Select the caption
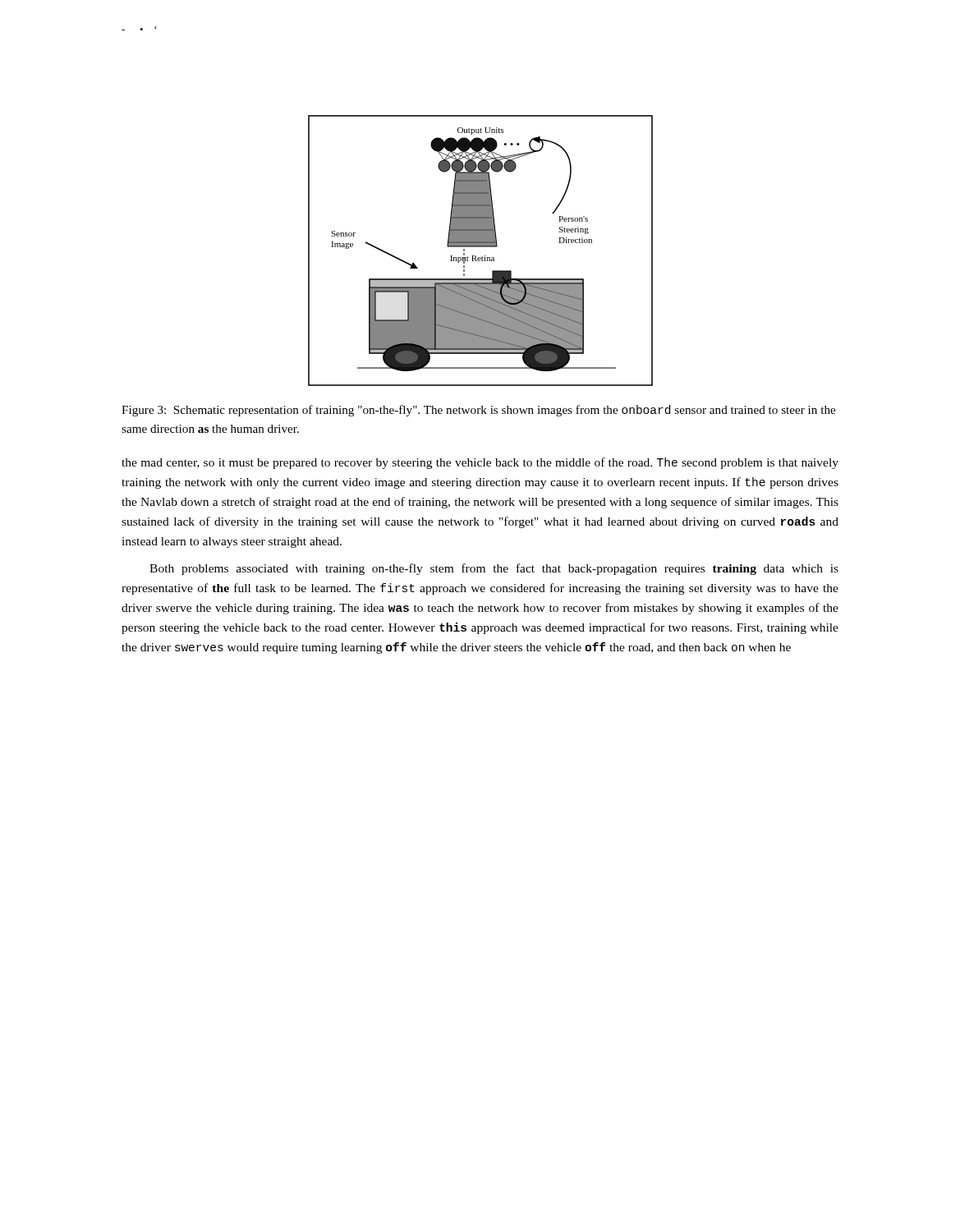The height and width of the screenshot is (1232, 960). tap(479, 419)
